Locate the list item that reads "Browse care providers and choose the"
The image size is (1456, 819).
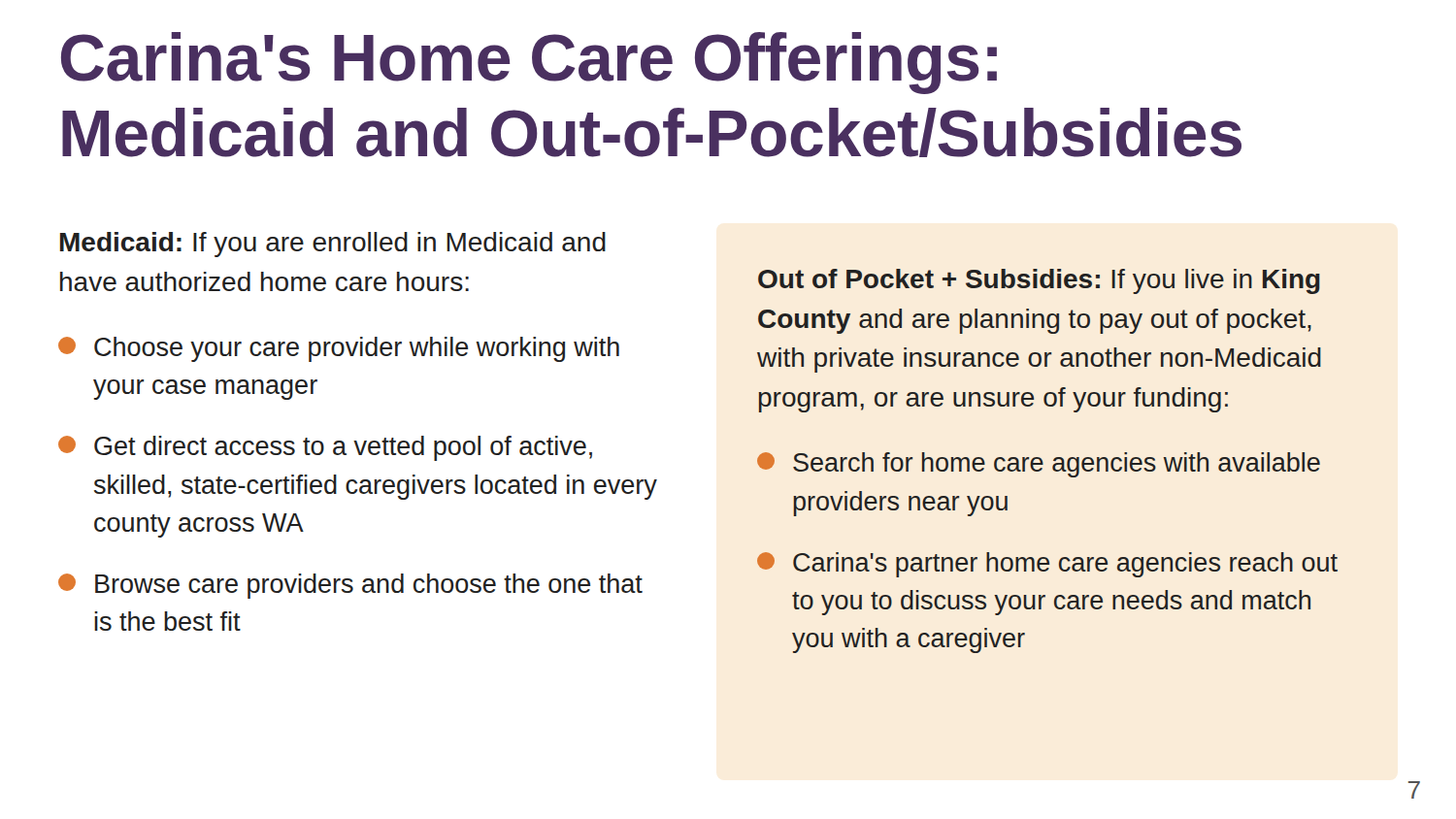[x=350, y=586]
